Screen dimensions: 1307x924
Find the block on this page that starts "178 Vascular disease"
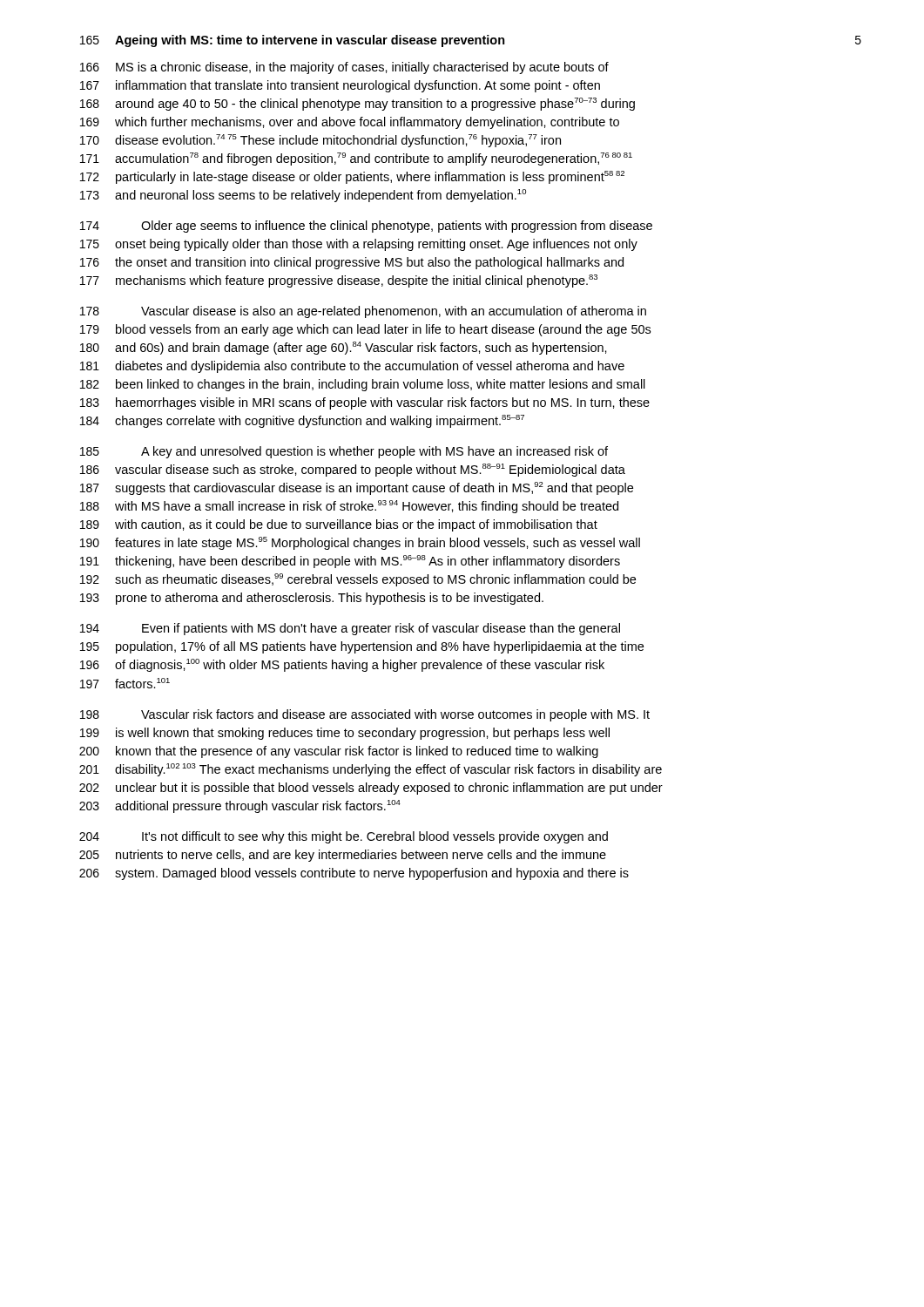pyautogui.click(x=462, y=367)
